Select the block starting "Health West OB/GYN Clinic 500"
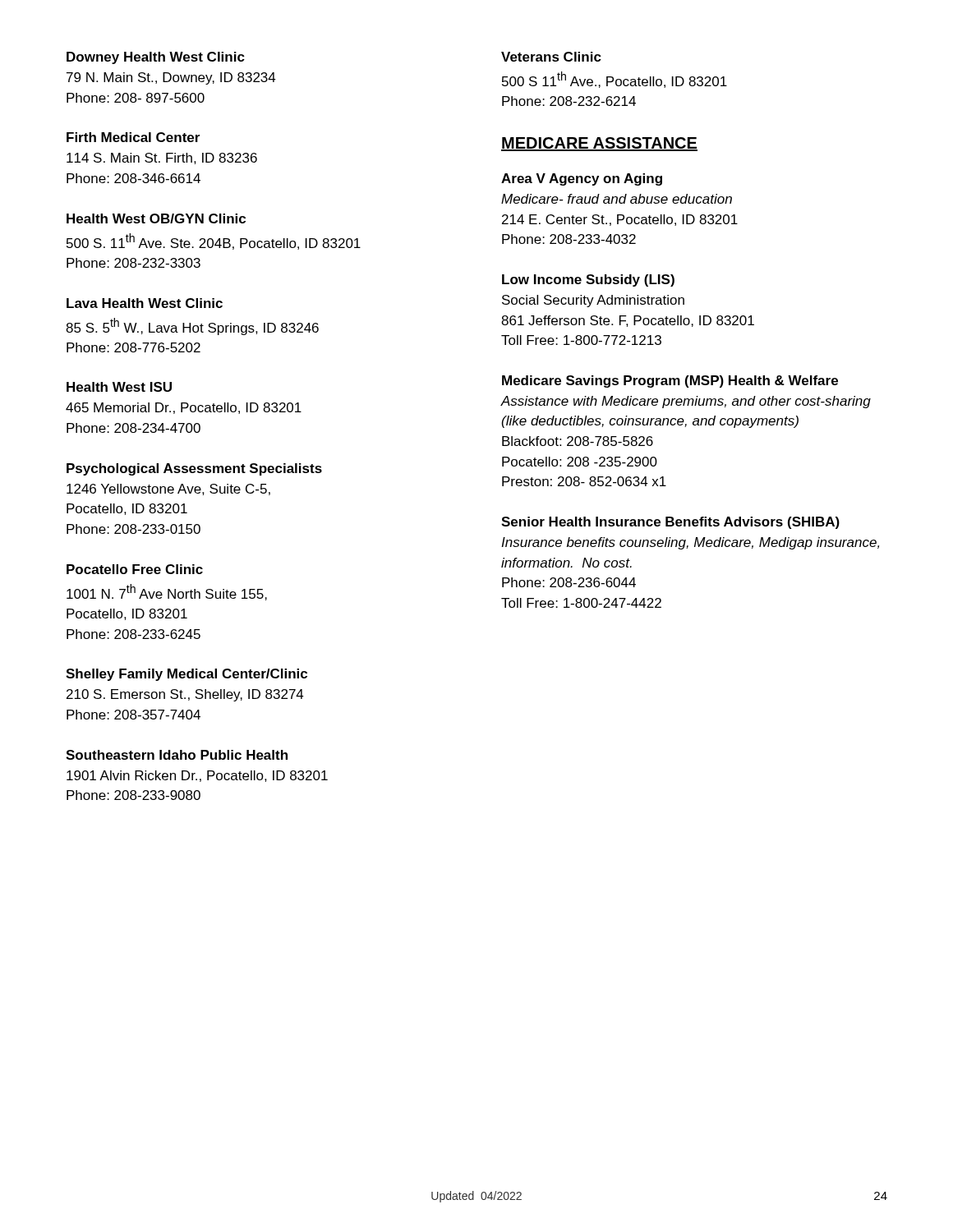953x1232 pixels. 259,242
